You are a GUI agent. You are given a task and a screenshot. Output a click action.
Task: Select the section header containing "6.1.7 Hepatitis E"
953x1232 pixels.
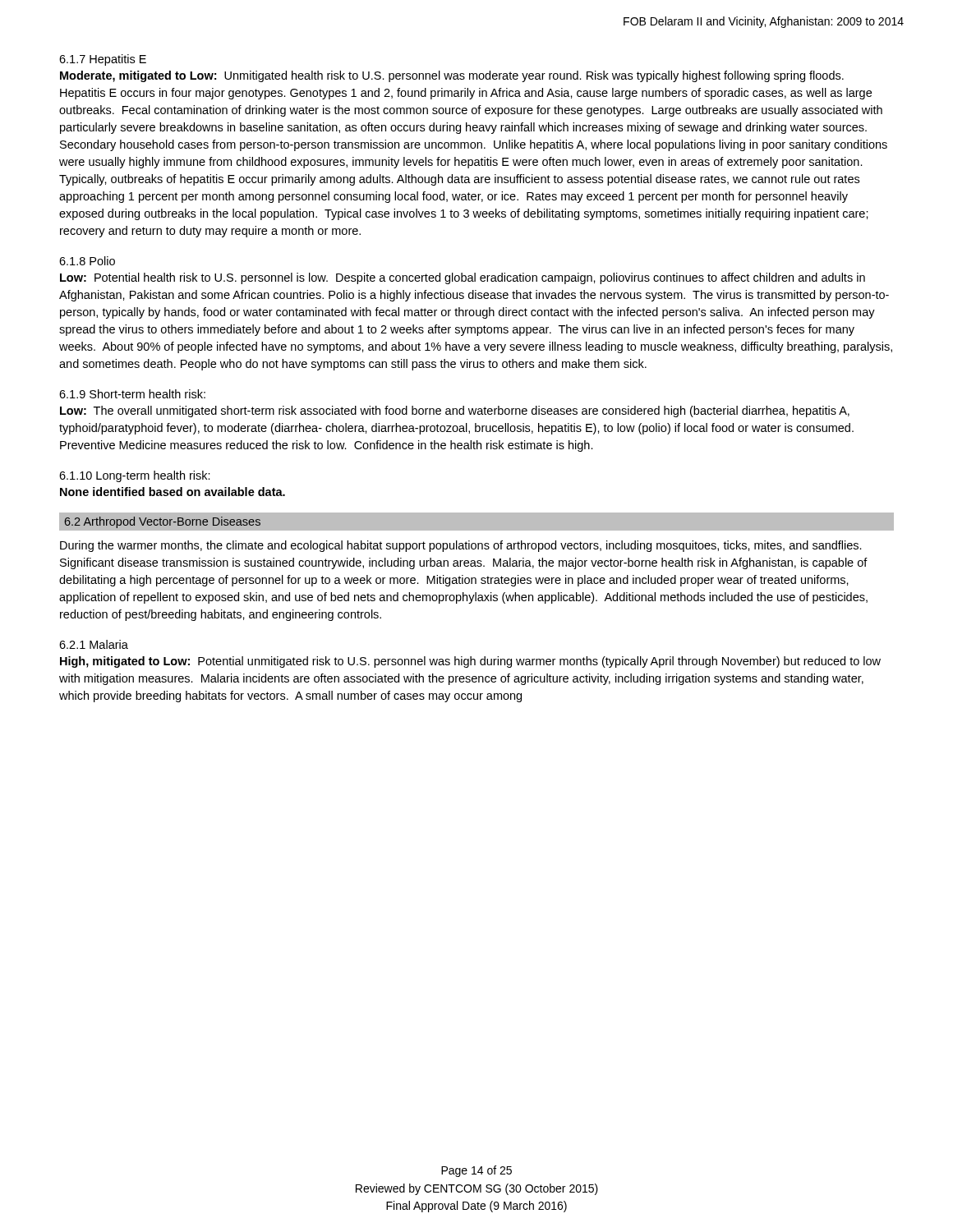coord(103,59)
